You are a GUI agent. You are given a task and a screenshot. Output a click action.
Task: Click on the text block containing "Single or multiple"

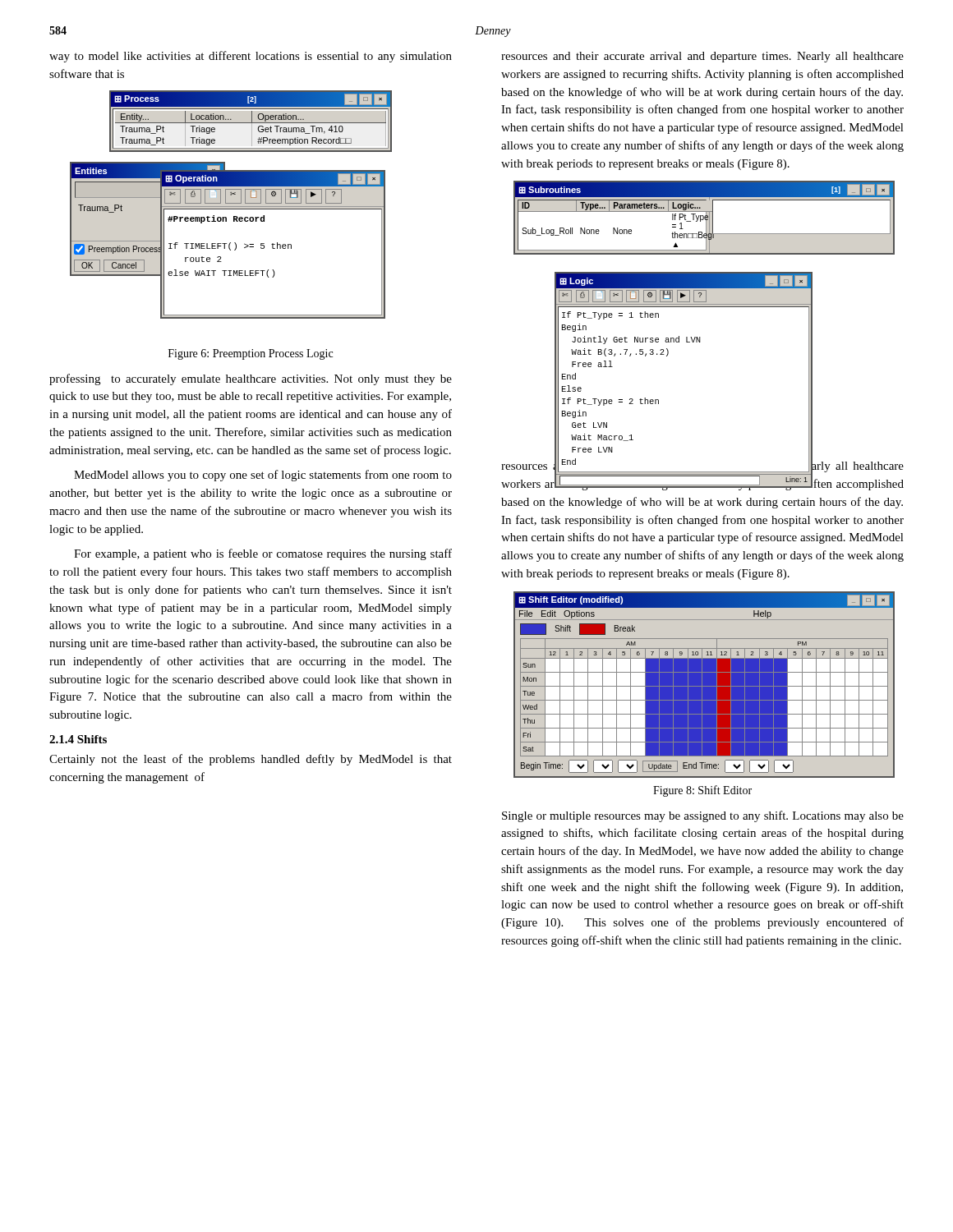coord(702,878)
